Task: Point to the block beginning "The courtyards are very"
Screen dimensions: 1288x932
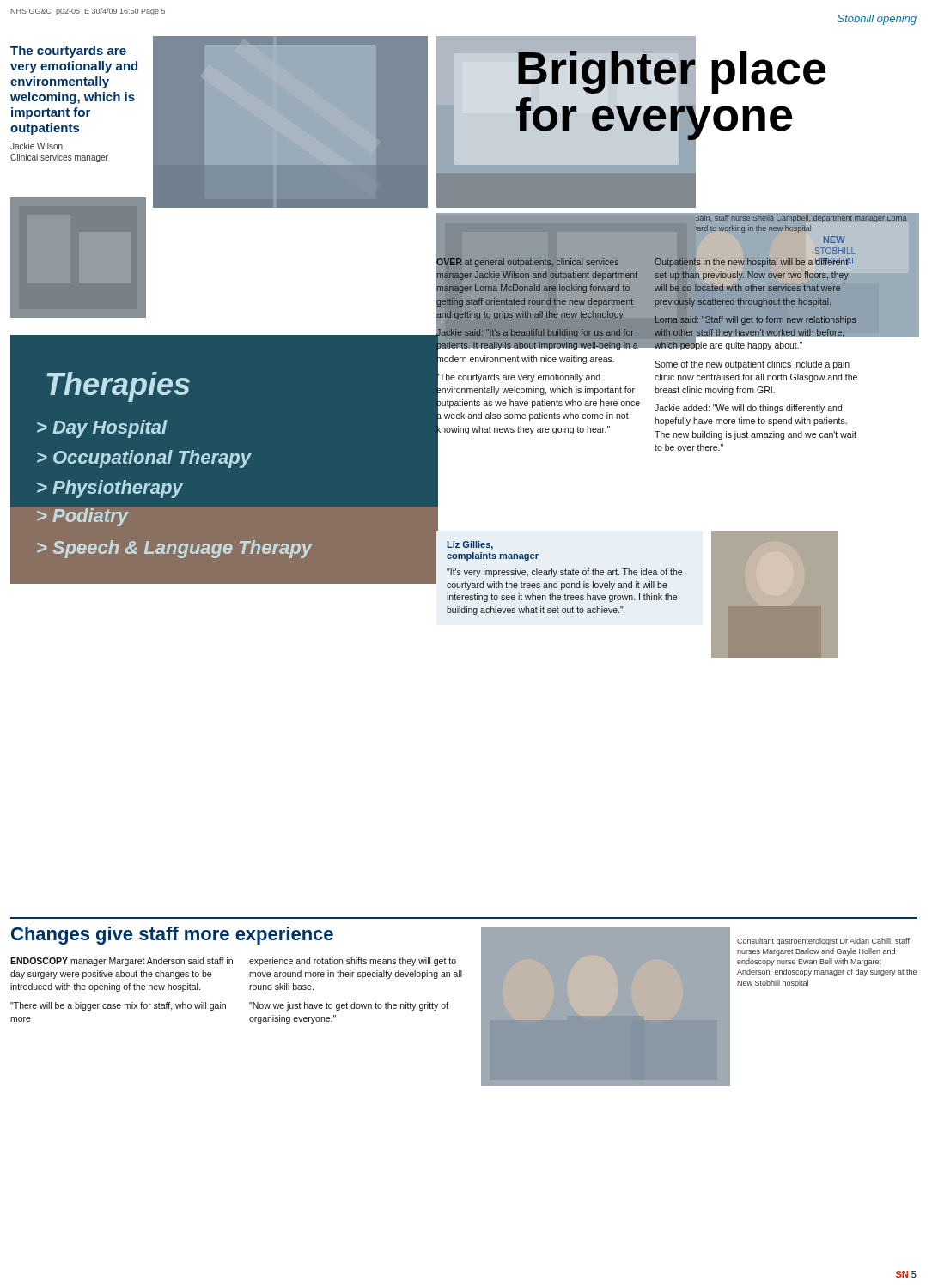Action: (x=77, y=103)
